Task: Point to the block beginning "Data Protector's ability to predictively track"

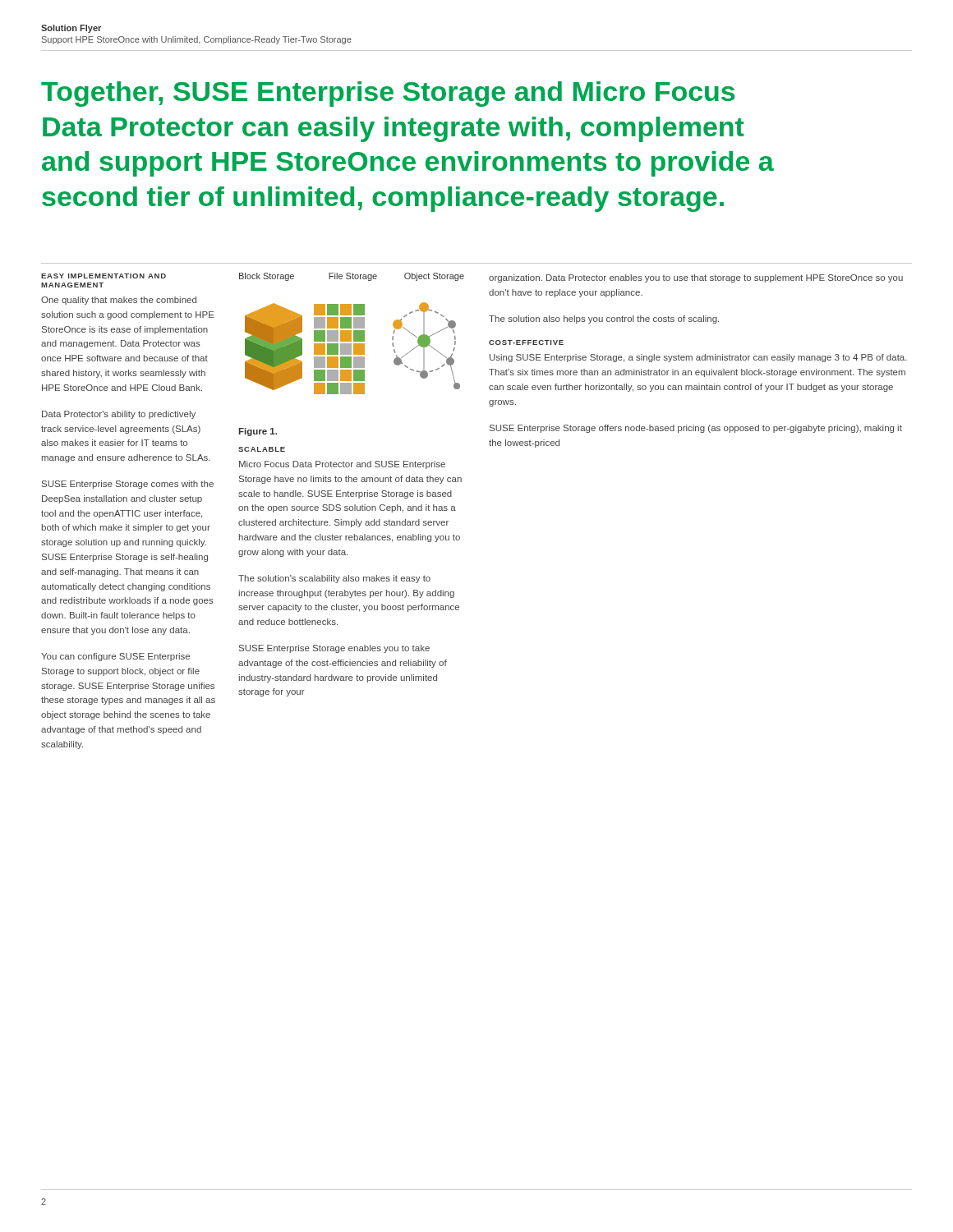Action: click(129, 436)
